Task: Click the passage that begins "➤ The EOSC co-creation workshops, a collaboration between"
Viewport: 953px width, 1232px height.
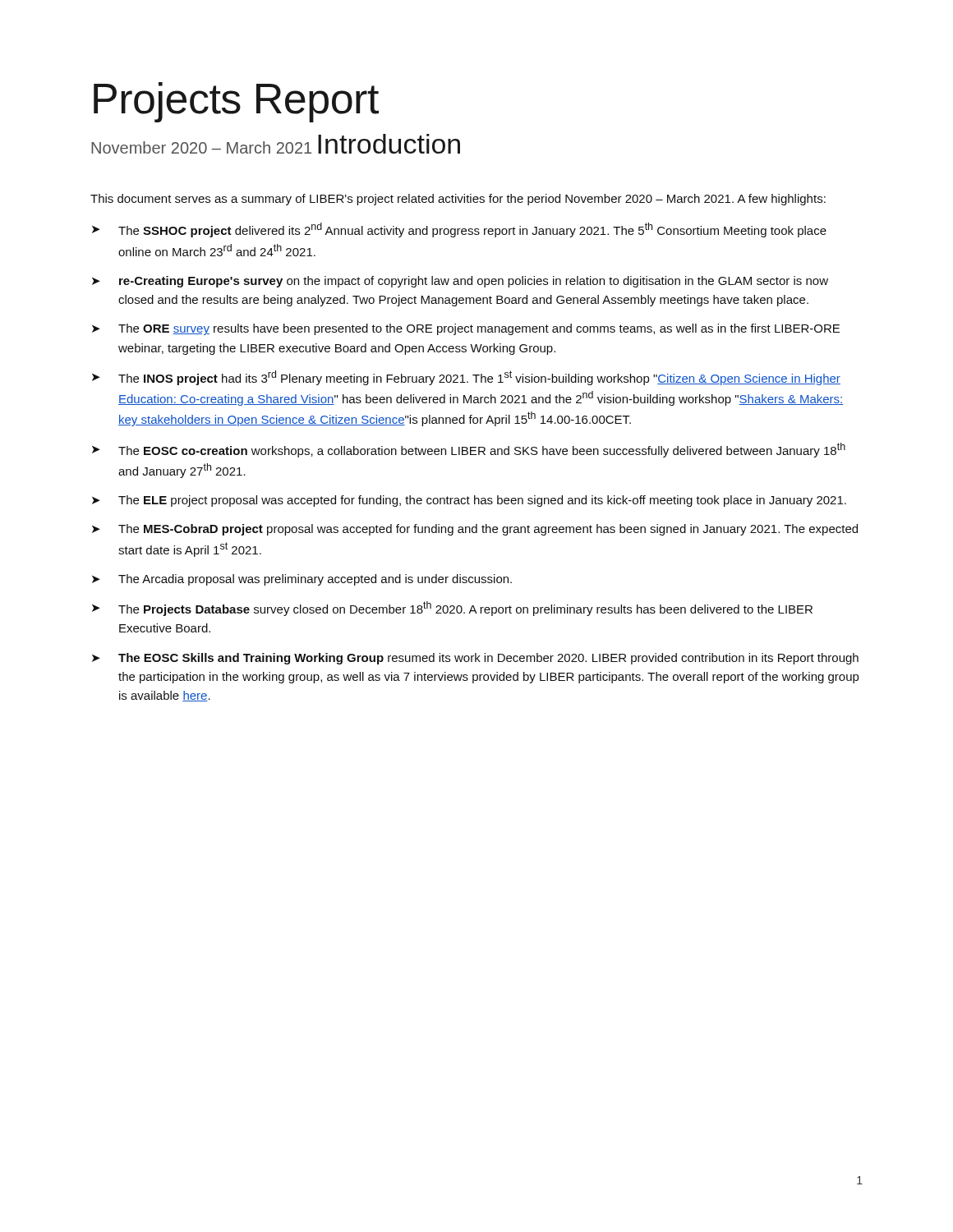Action: tap(476, 460)
